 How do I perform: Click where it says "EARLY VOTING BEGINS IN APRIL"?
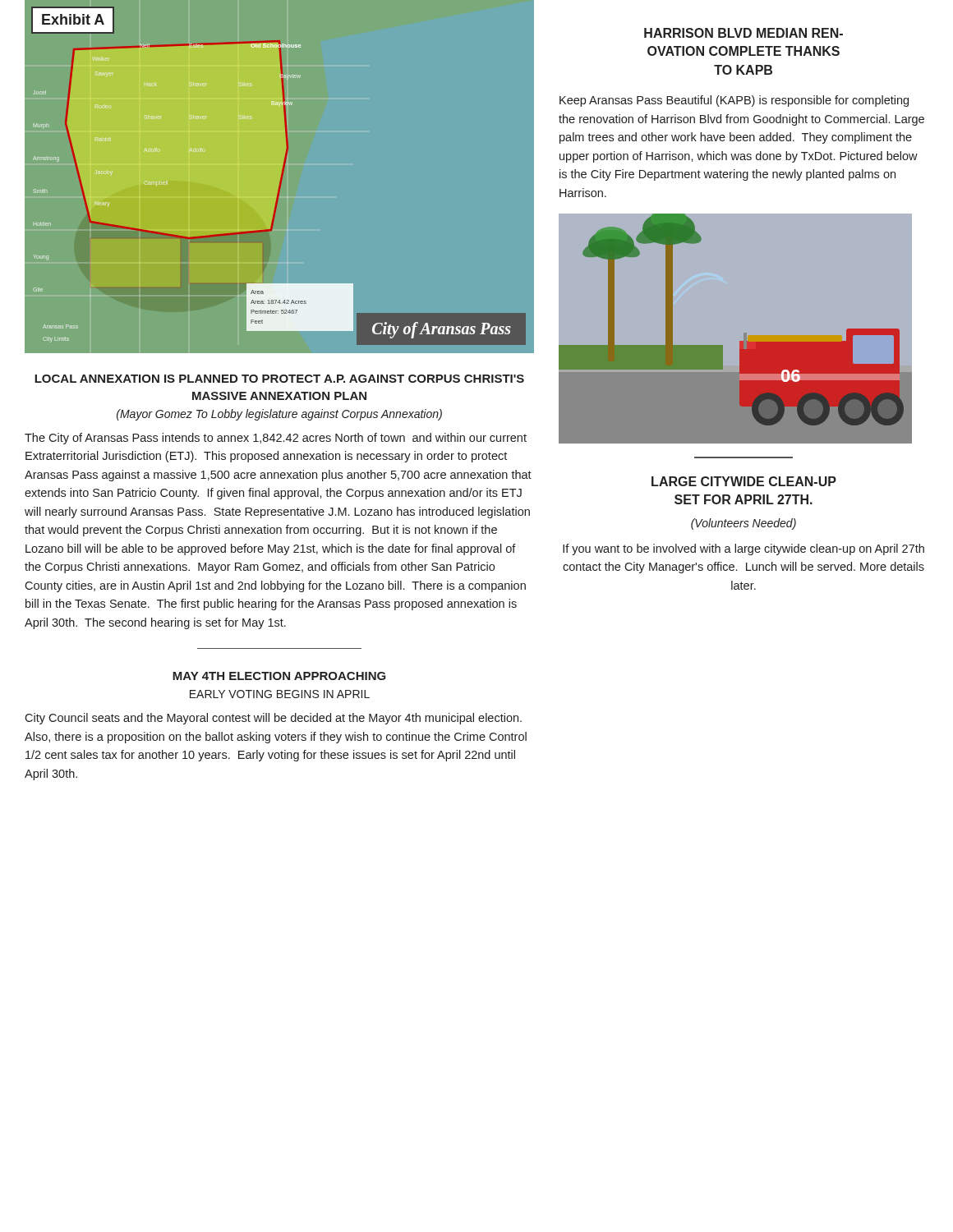(x=279, y=694)
